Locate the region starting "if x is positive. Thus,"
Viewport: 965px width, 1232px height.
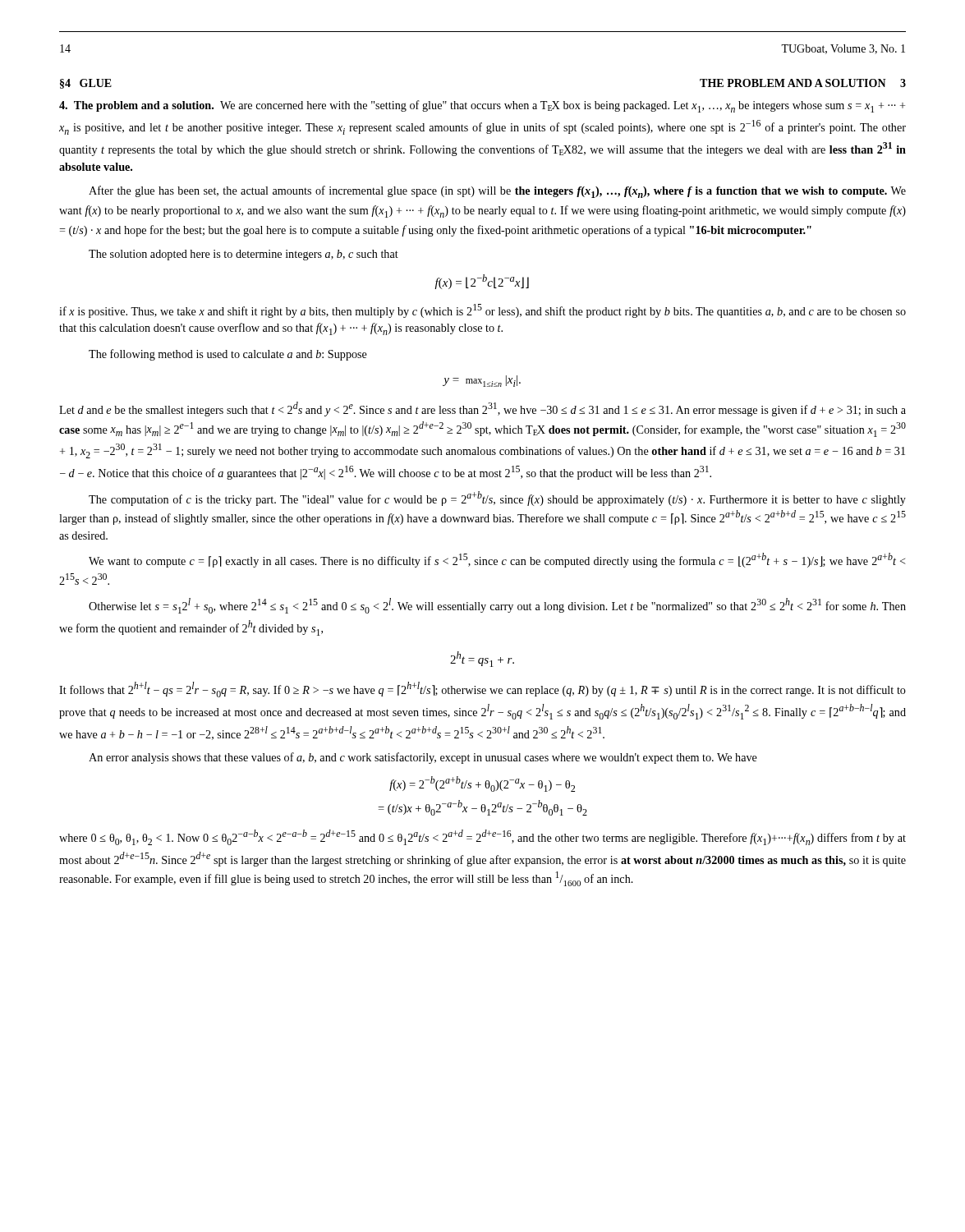pos(482,319)
